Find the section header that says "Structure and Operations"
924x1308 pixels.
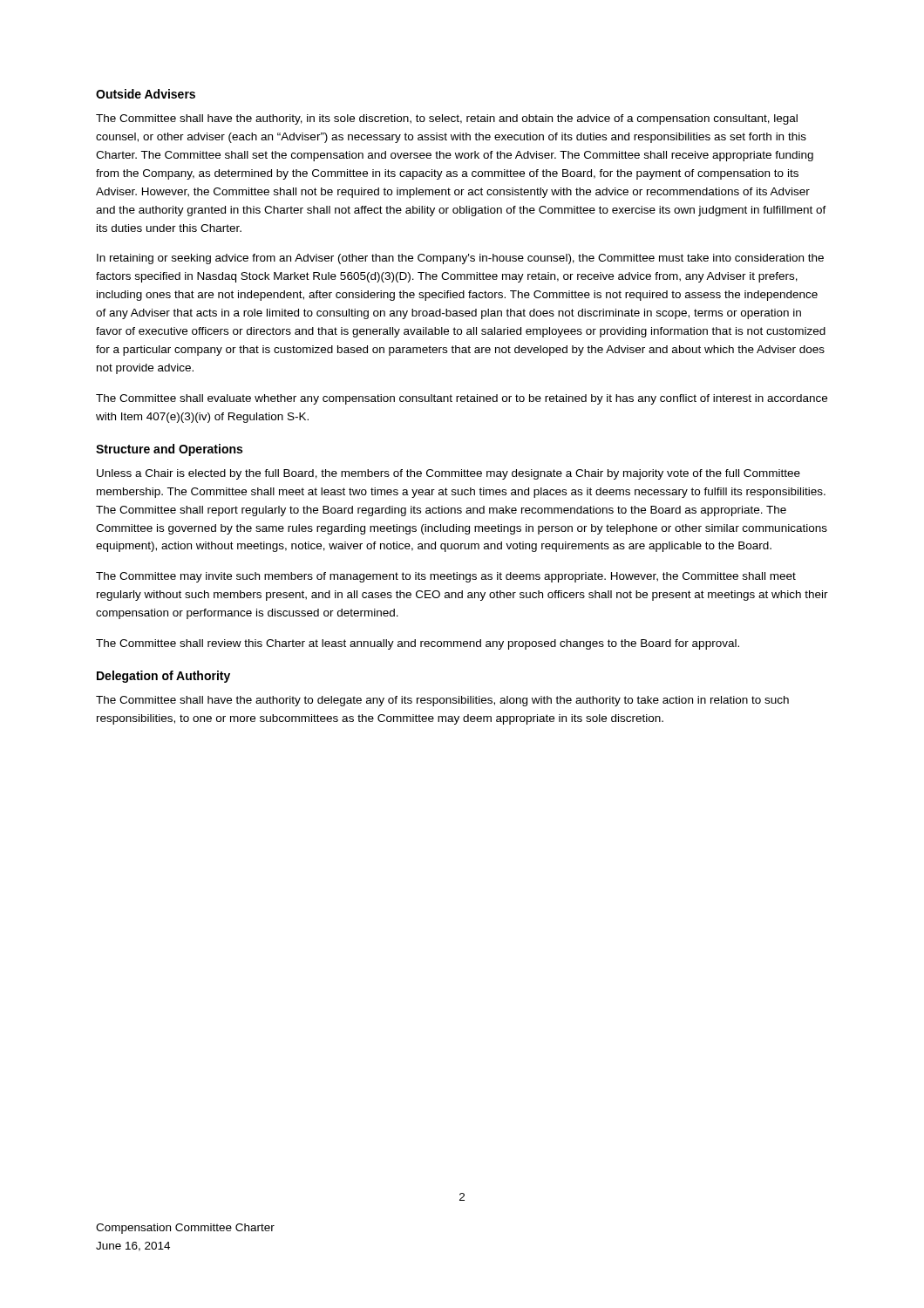(x=169, y=449)
